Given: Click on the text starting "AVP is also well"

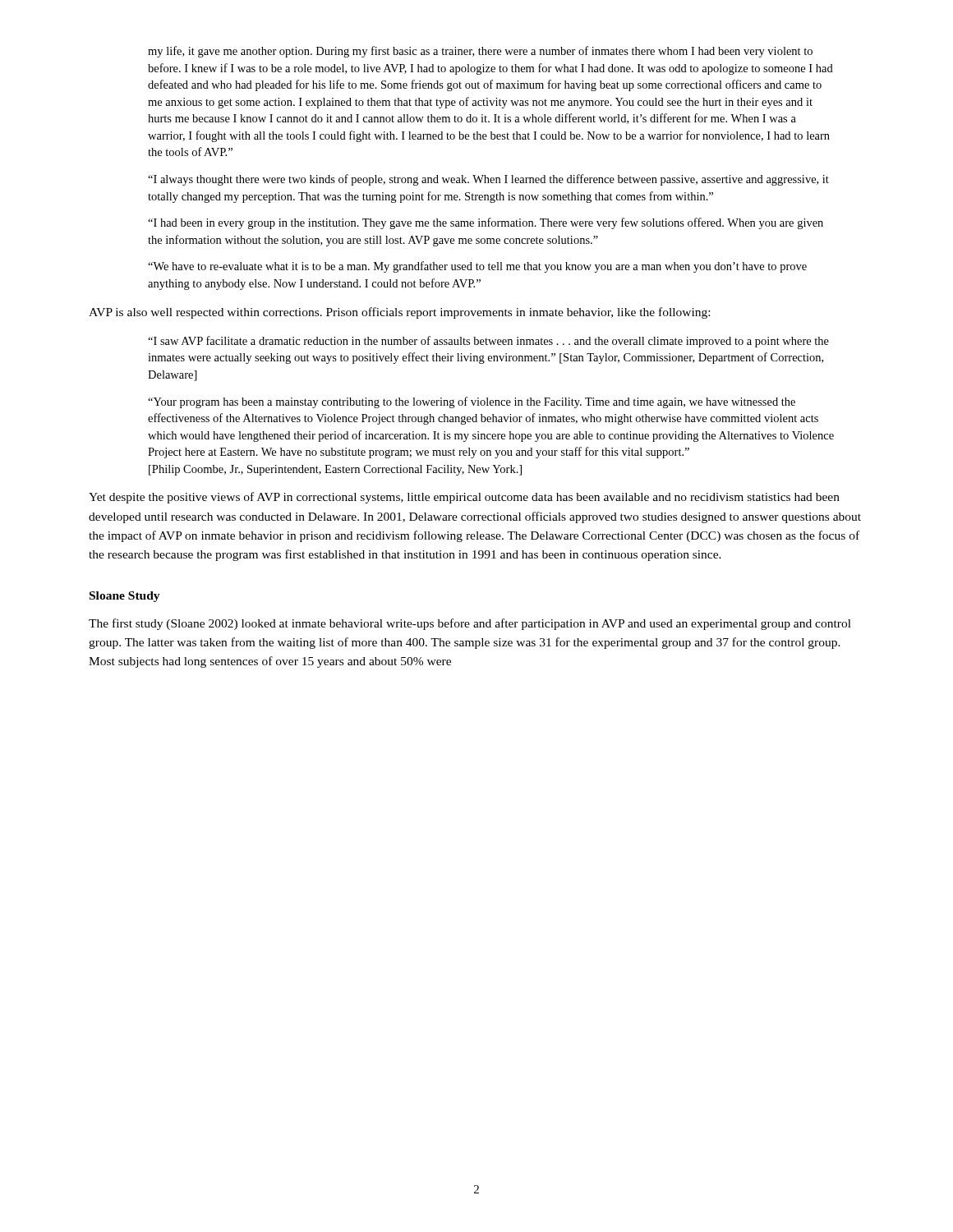Looking at the screenshot, I should click(x=476, y=311).
